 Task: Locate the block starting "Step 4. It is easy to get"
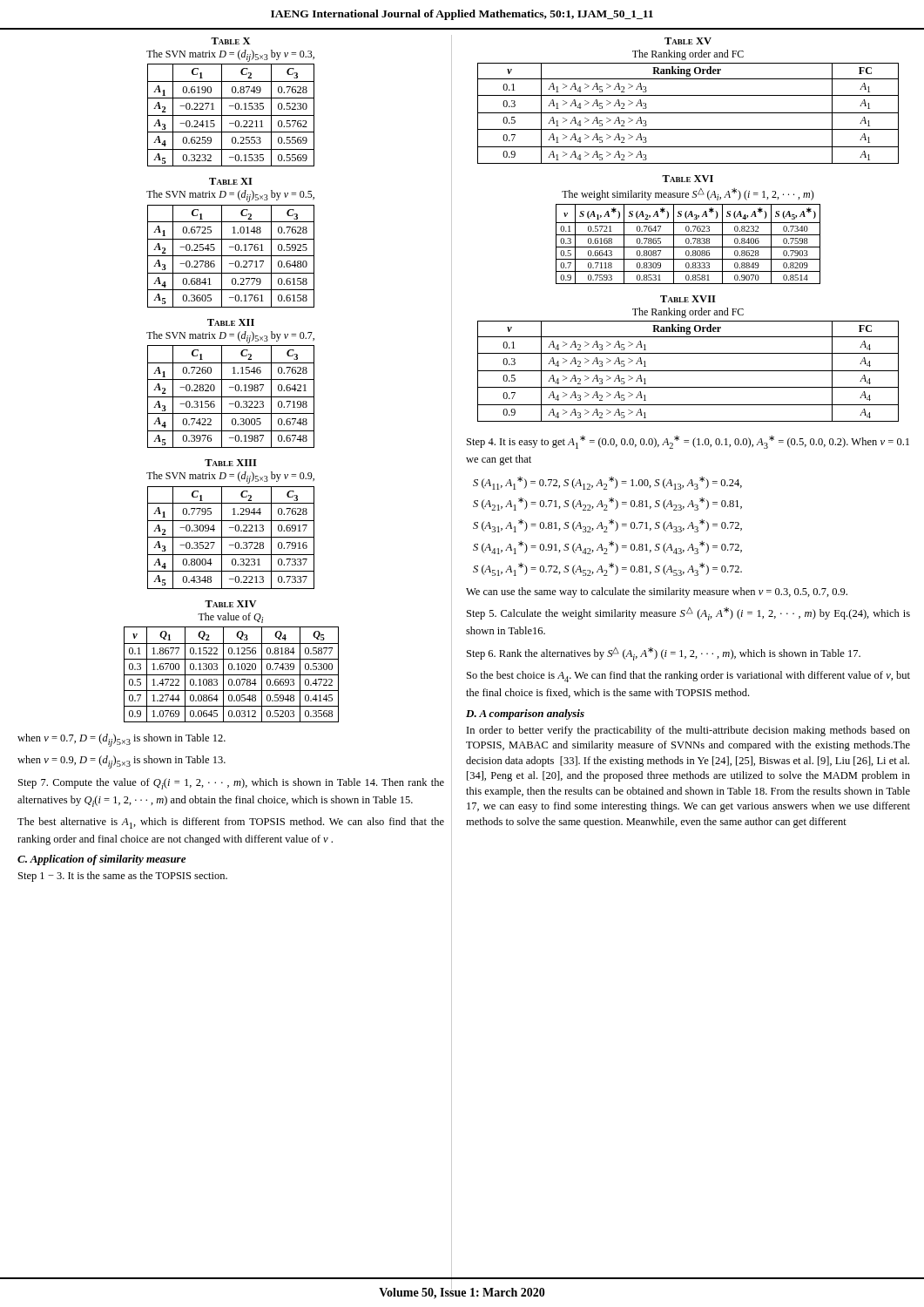coord(688,449)
